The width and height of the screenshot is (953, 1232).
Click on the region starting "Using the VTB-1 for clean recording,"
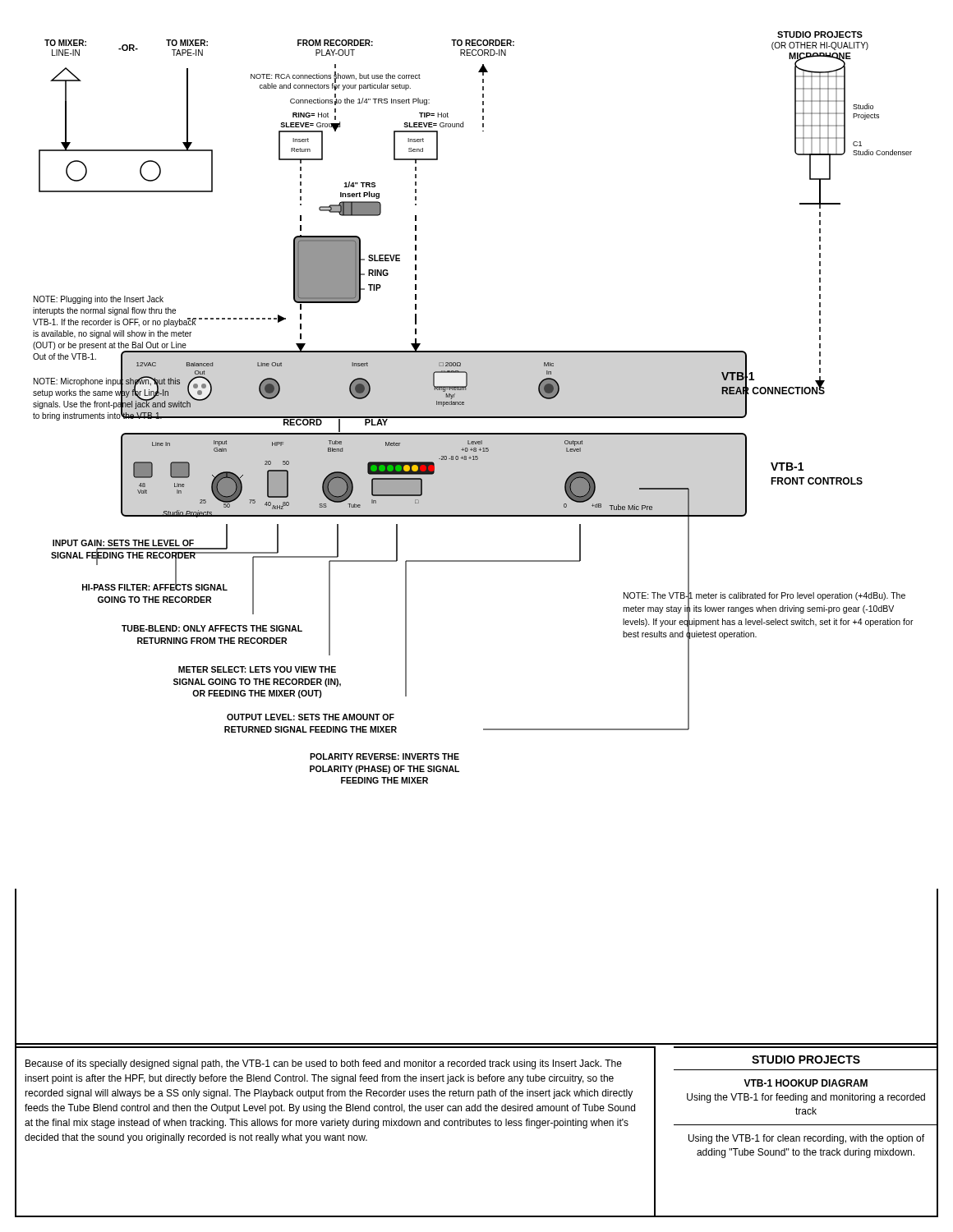(x=806, y=1146)
